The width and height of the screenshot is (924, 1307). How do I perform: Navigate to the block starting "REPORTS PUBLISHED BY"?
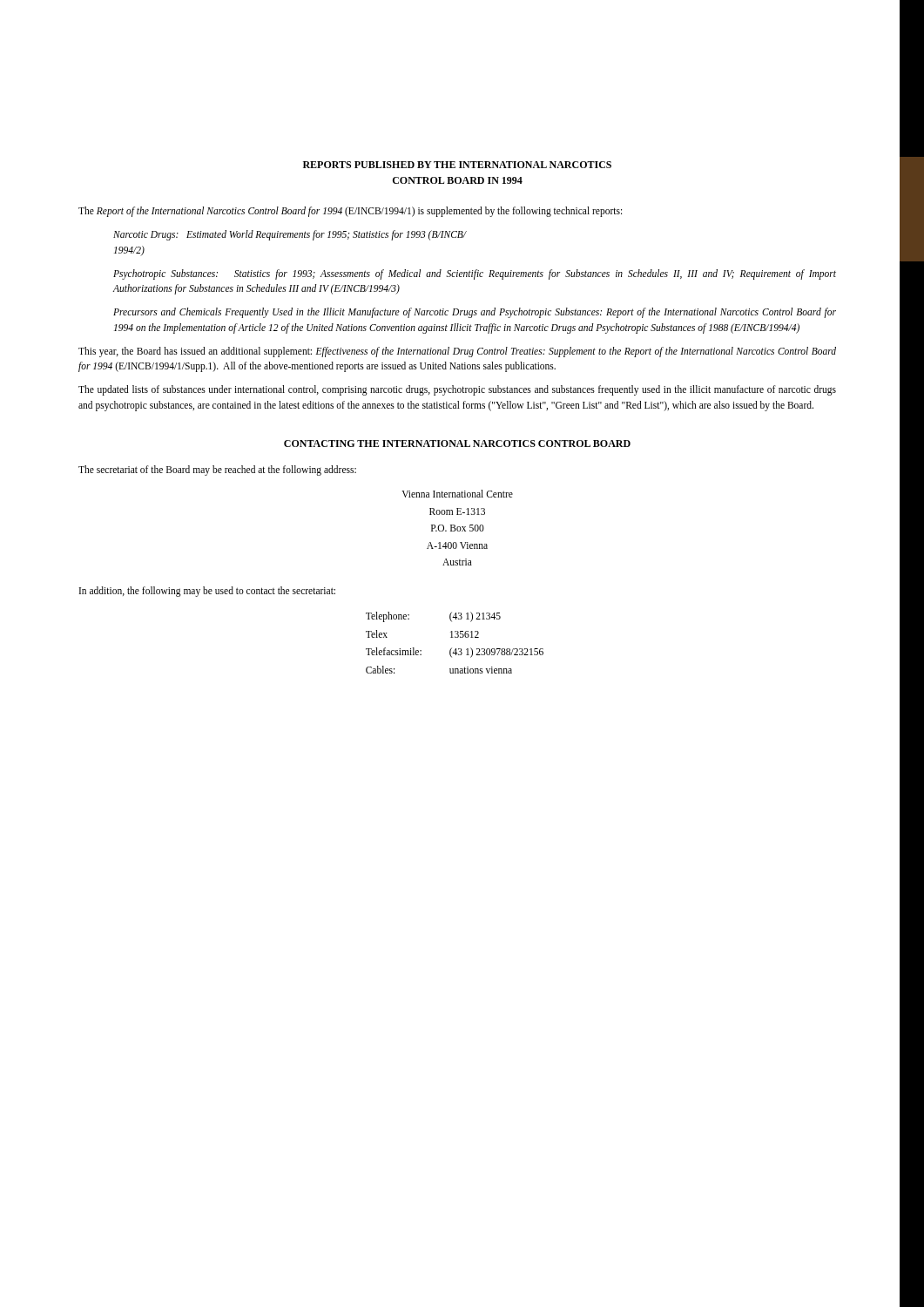[457, 173]
